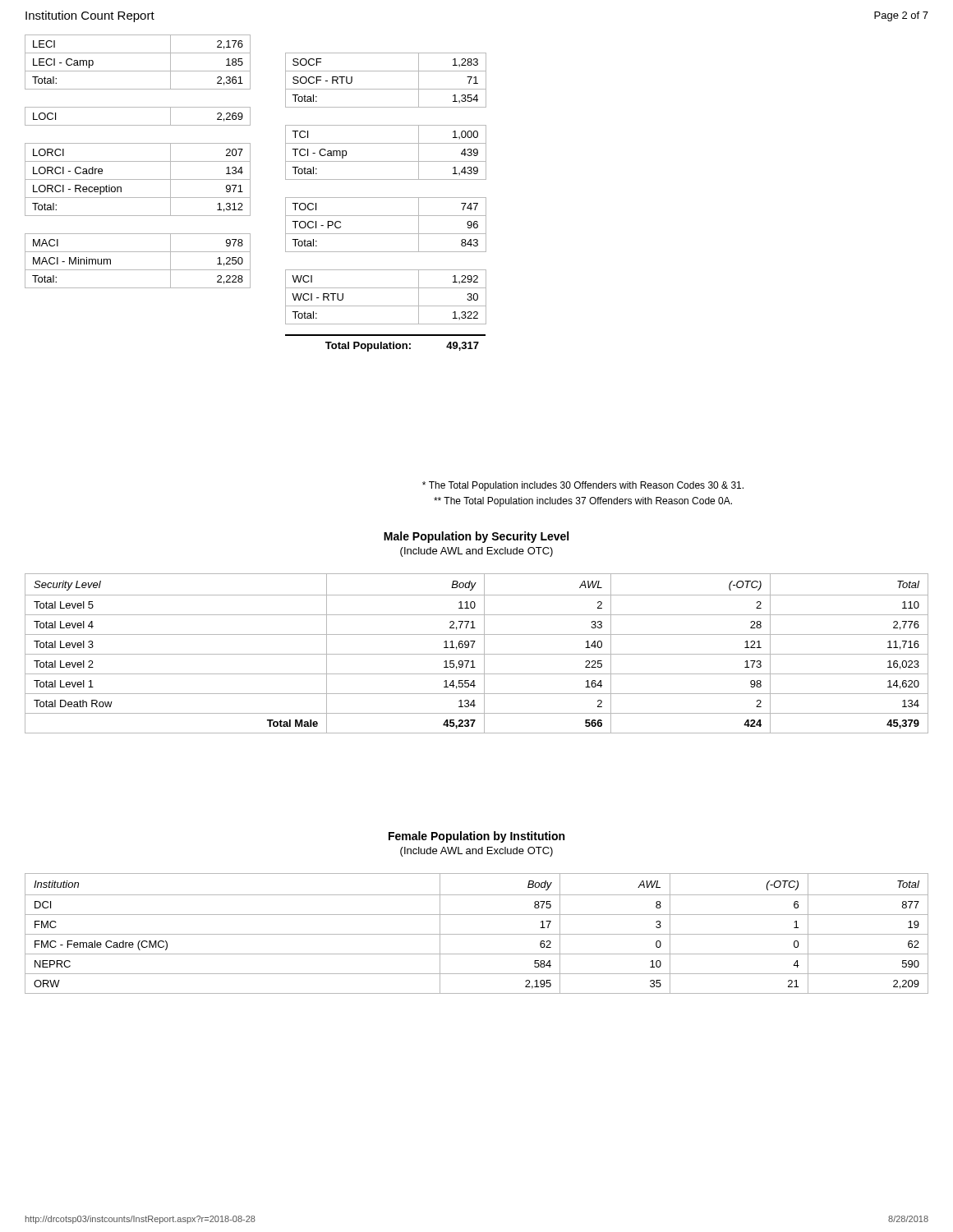
Task: Select the table that reads "Total Level 5"
Action: [476, 653]
